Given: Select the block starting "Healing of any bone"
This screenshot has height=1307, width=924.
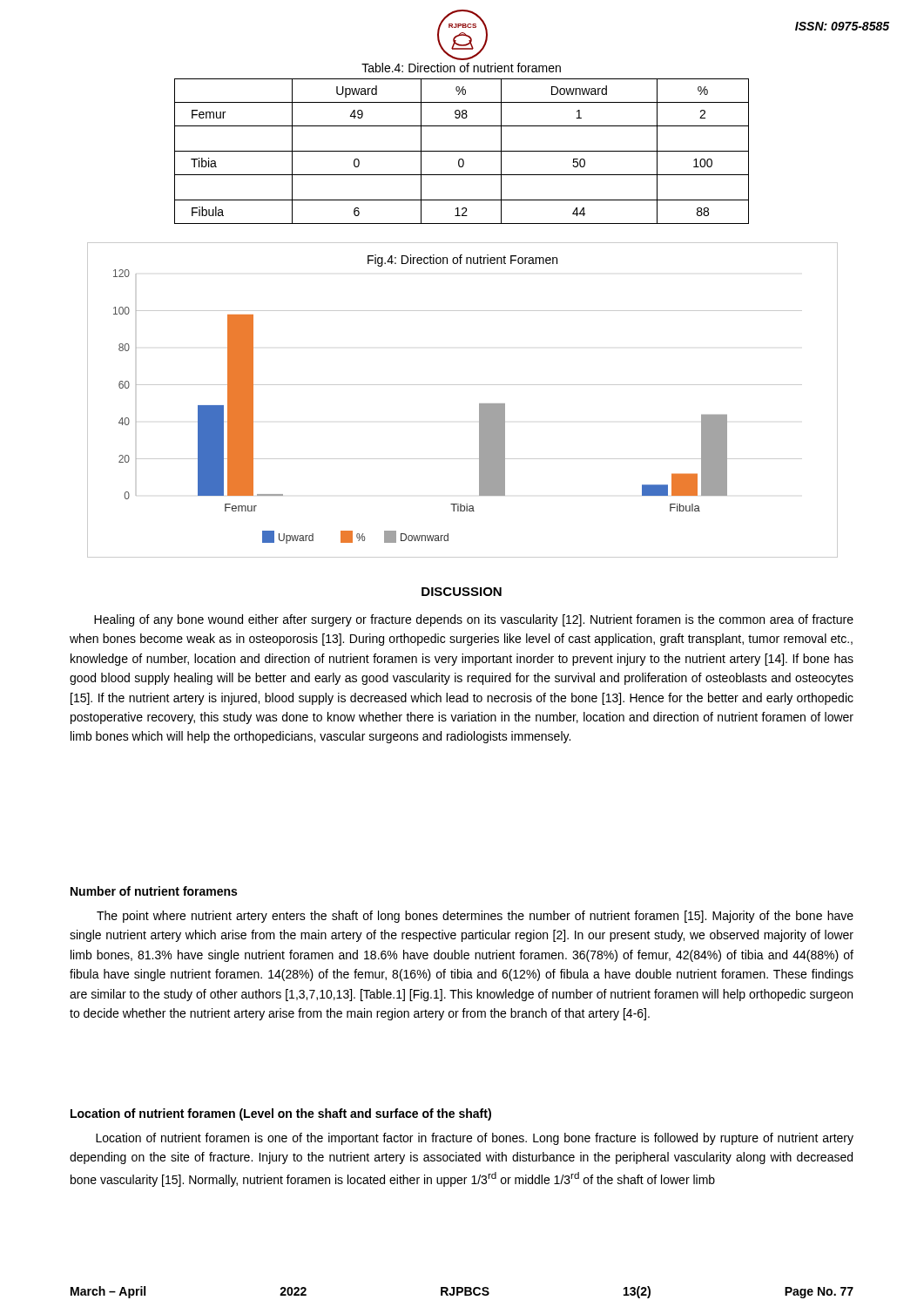Looking at the screenshot, I should 462,678.
